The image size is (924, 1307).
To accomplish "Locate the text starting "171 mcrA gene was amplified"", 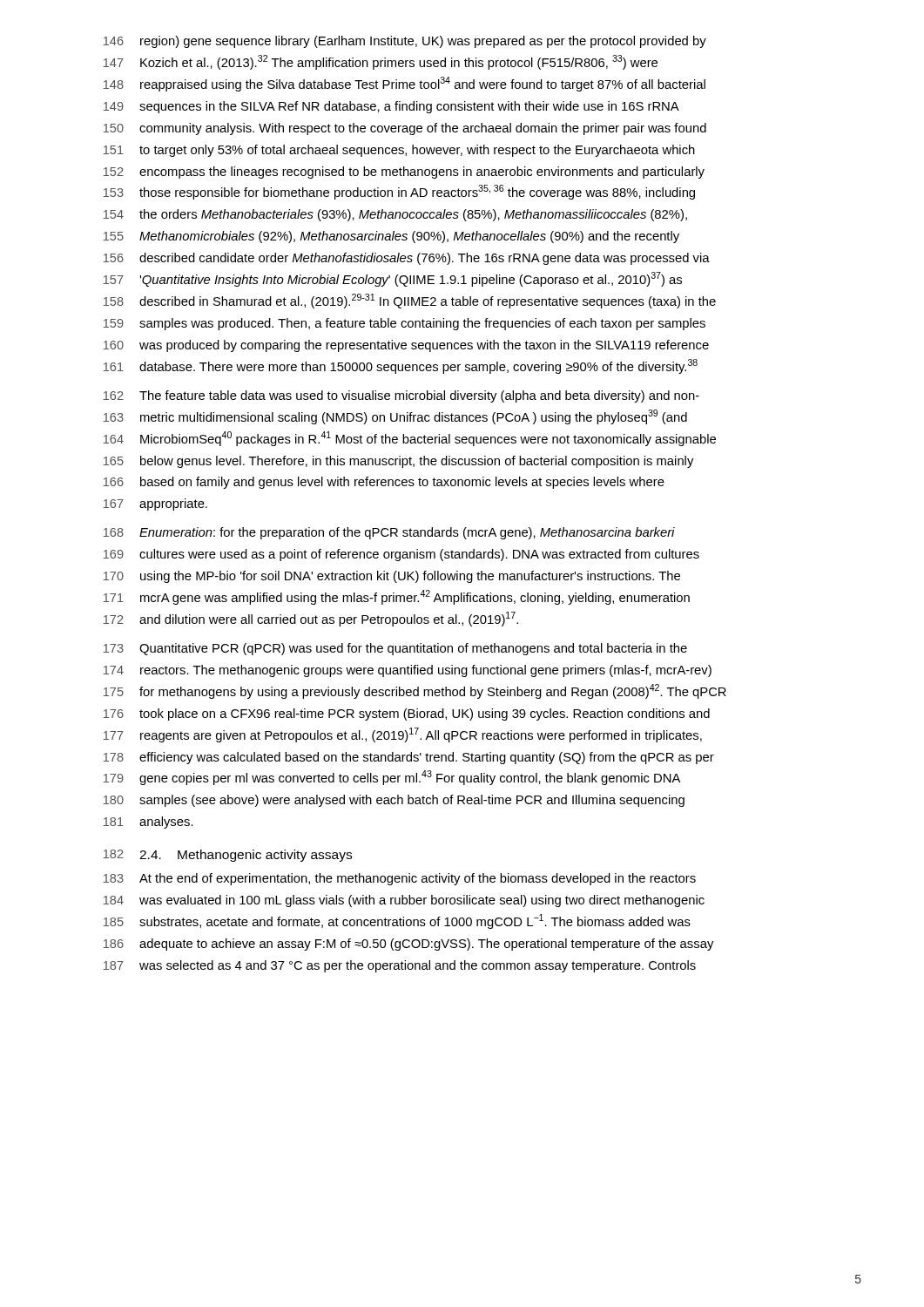I will (474, 598).
